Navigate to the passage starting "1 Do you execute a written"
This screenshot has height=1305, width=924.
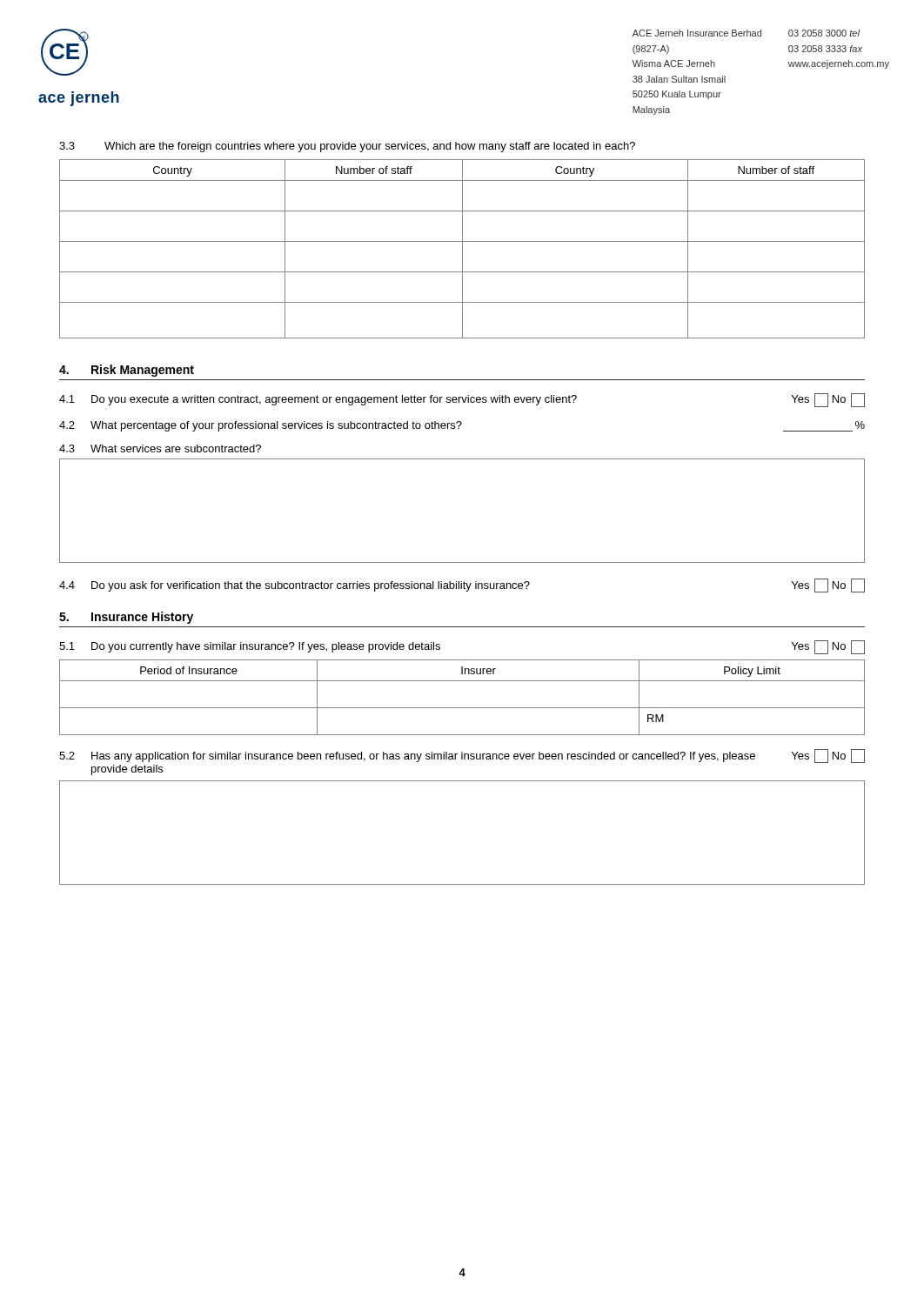click(462, 400)
